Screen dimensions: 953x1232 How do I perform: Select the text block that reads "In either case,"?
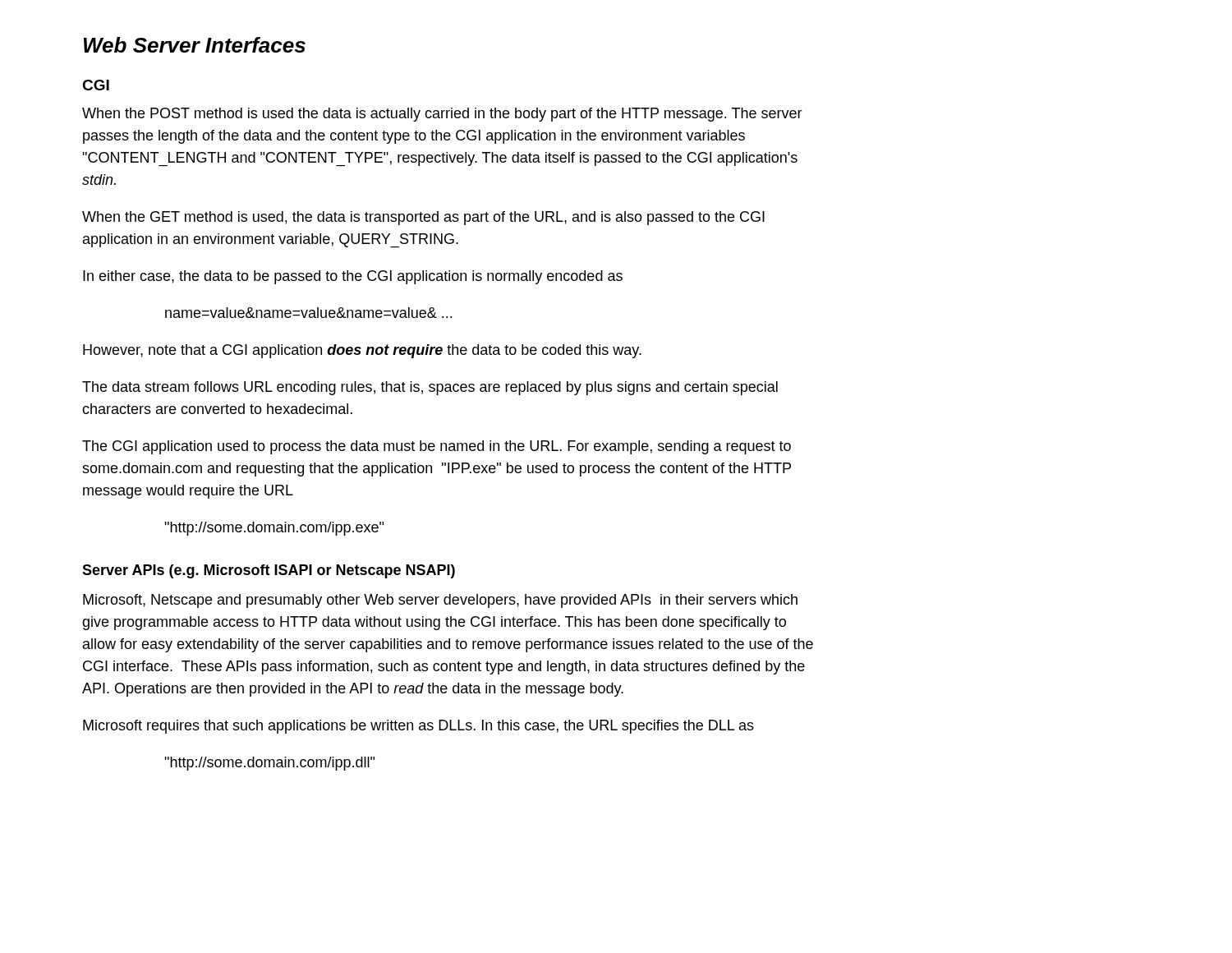click(353, 276)
